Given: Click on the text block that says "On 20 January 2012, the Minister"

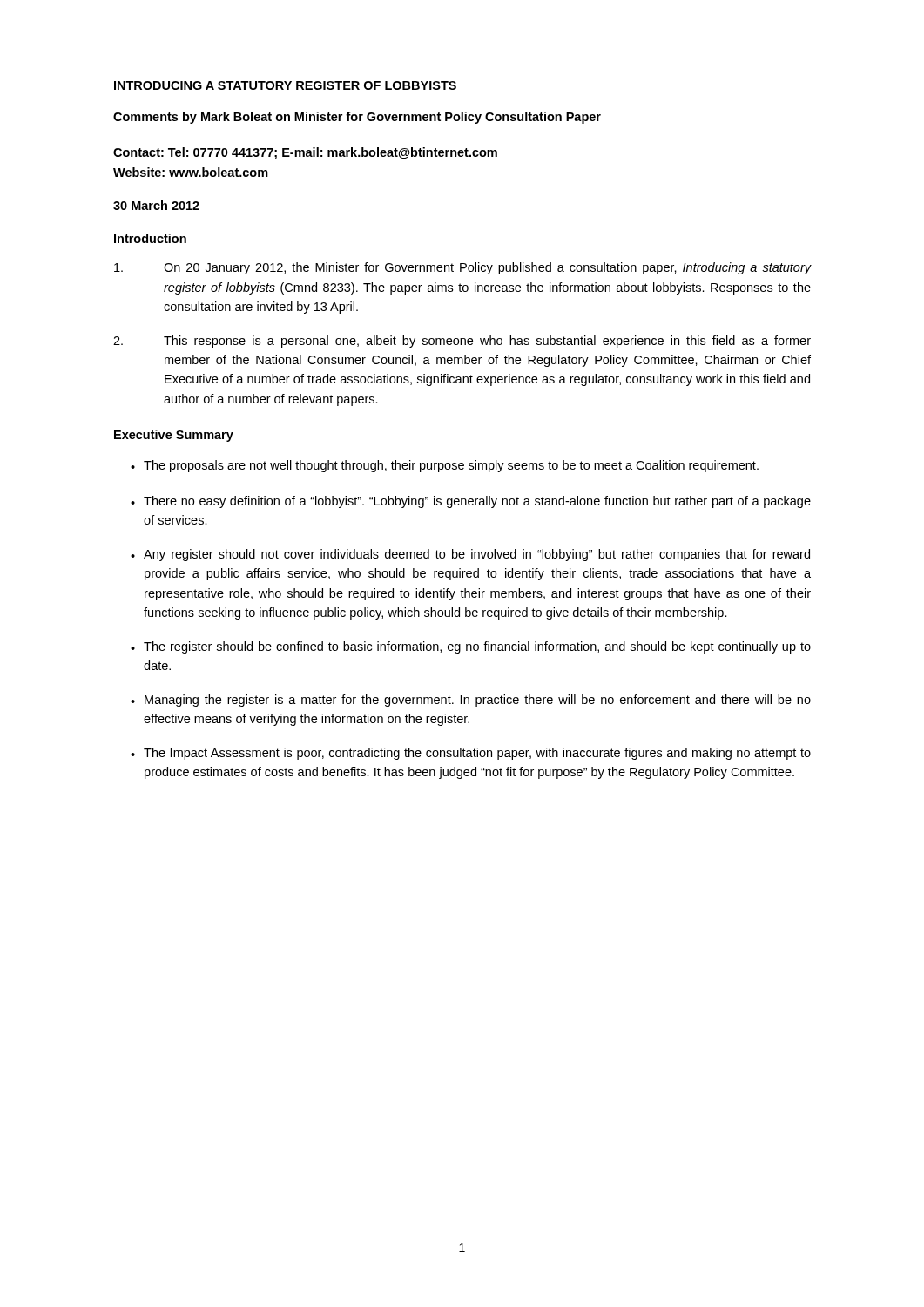Looking at the screenshot, I should [x=462, y=287].
